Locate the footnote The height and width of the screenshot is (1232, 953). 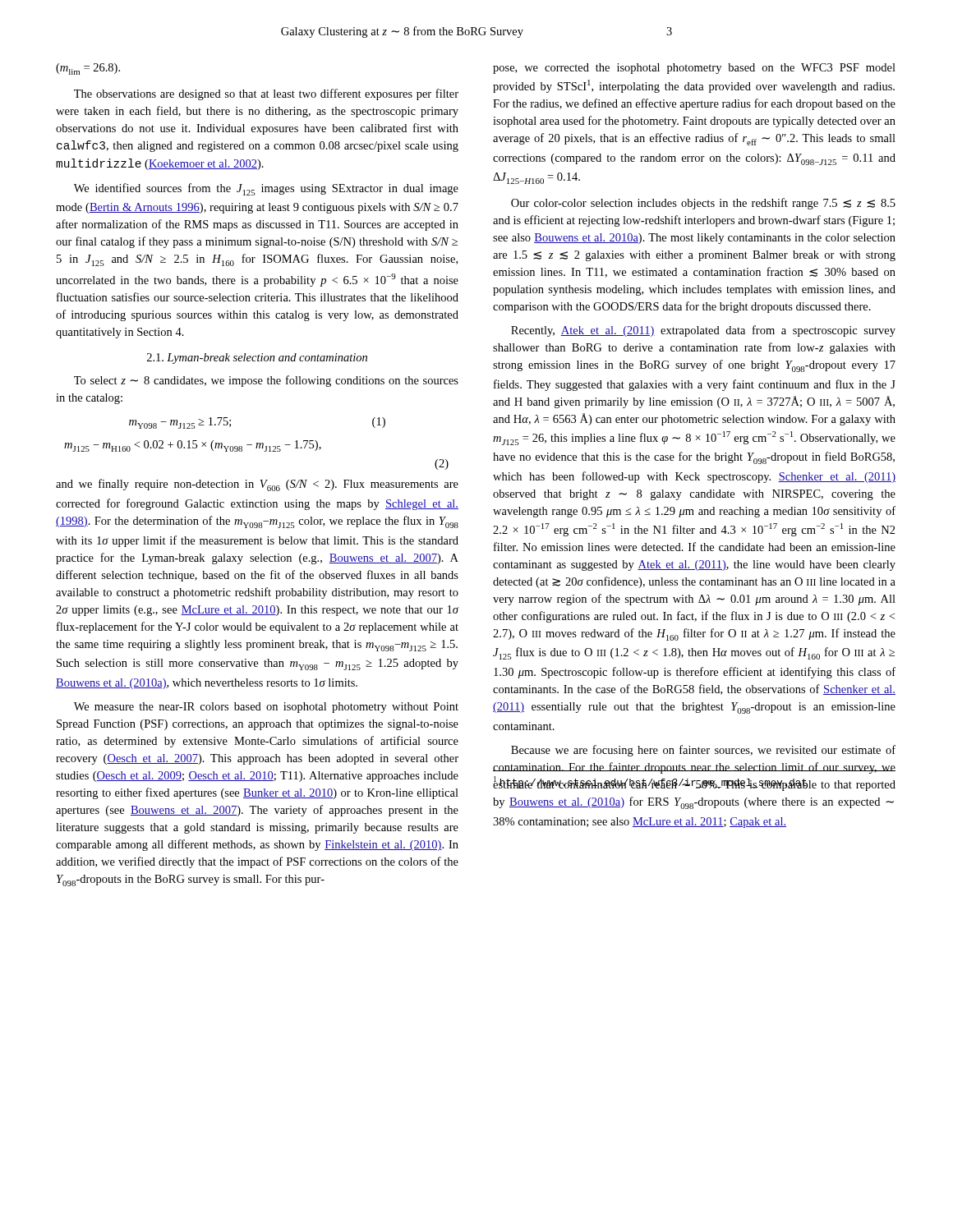[x=650, y=783]
